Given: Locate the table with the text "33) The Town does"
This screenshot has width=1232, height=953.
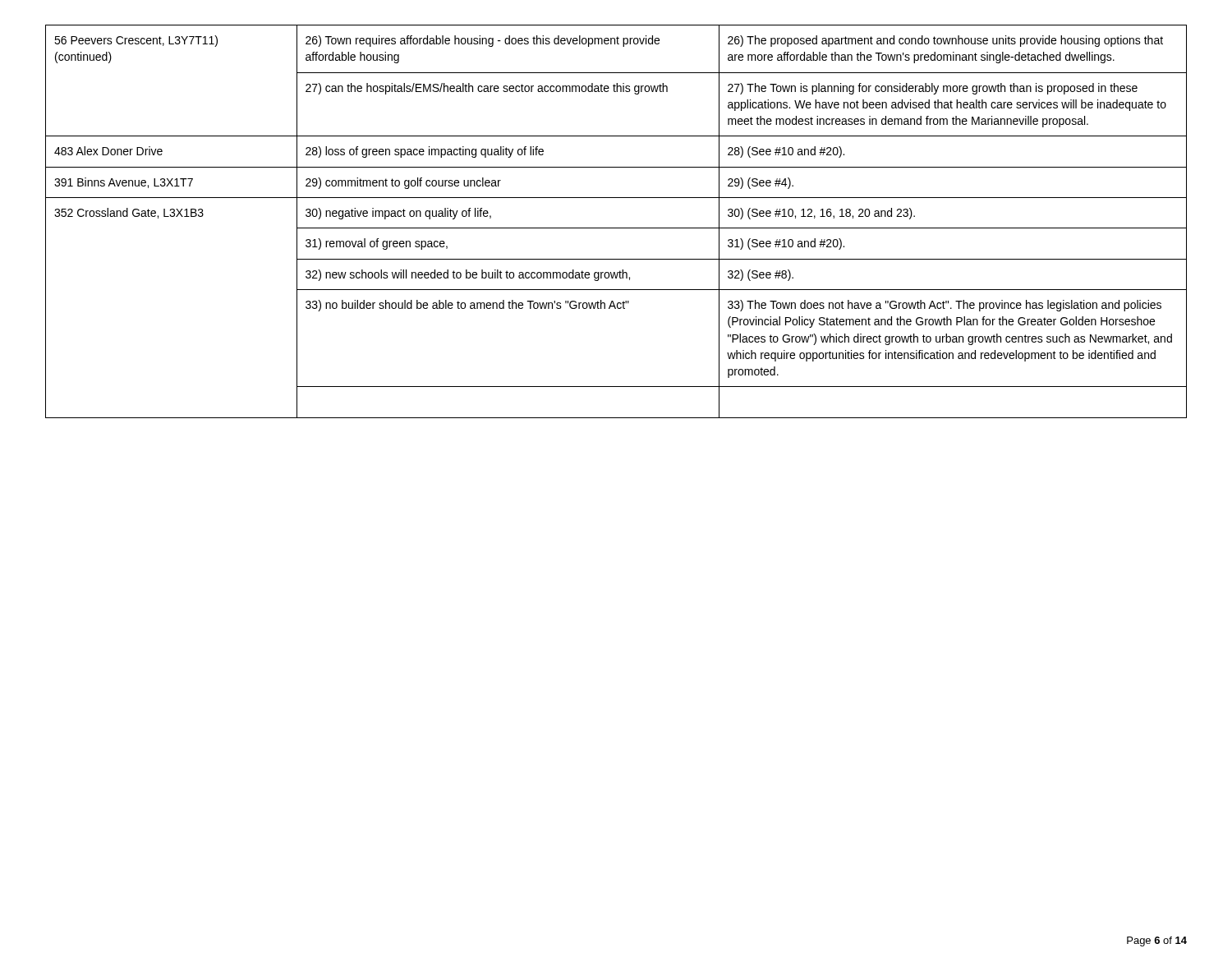Looking at the screenshot, I should click(616, 221).
